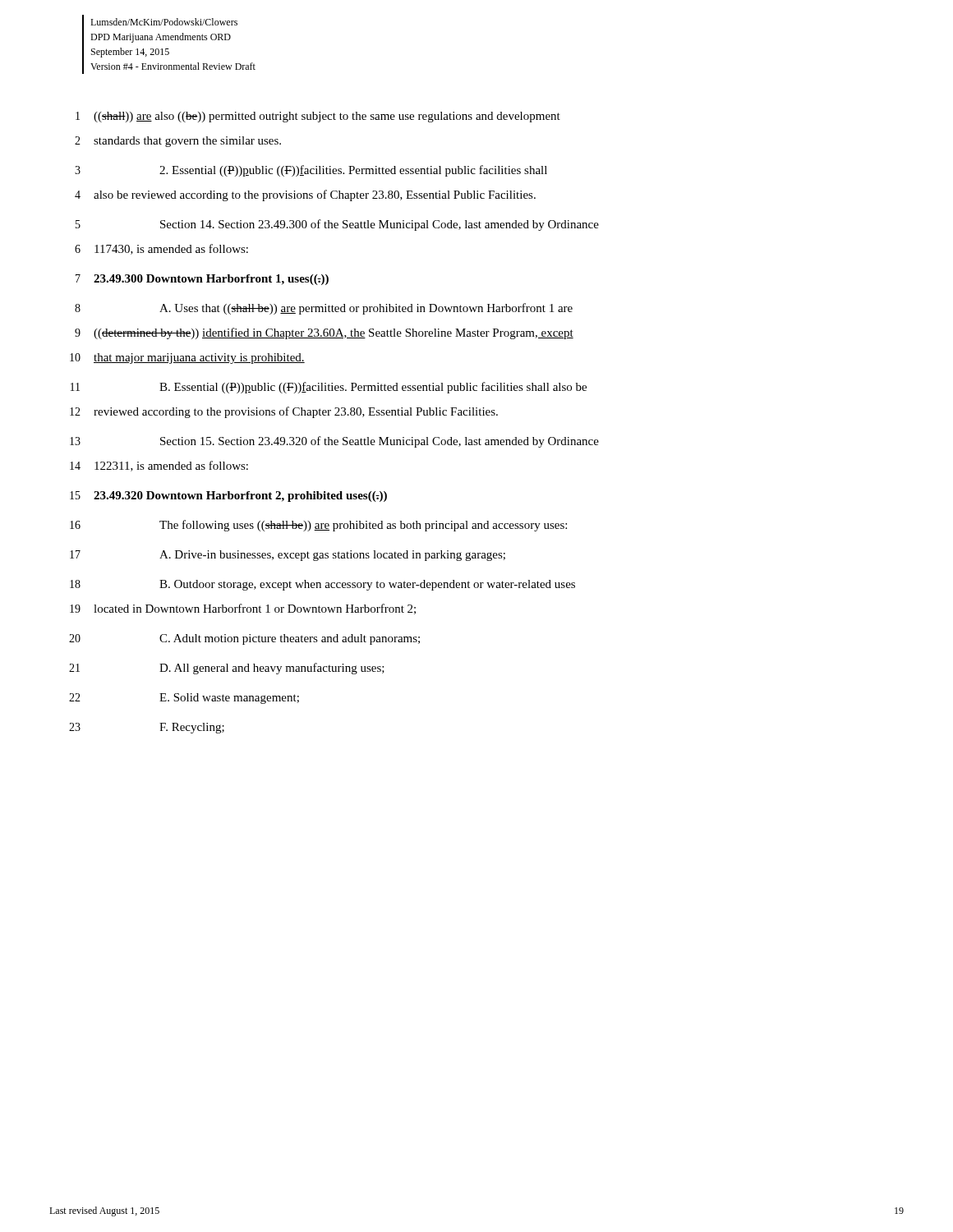Find the text block starting "C. Adult motion picture theaters and adult"
The image size is (953, 1232).
290,638
